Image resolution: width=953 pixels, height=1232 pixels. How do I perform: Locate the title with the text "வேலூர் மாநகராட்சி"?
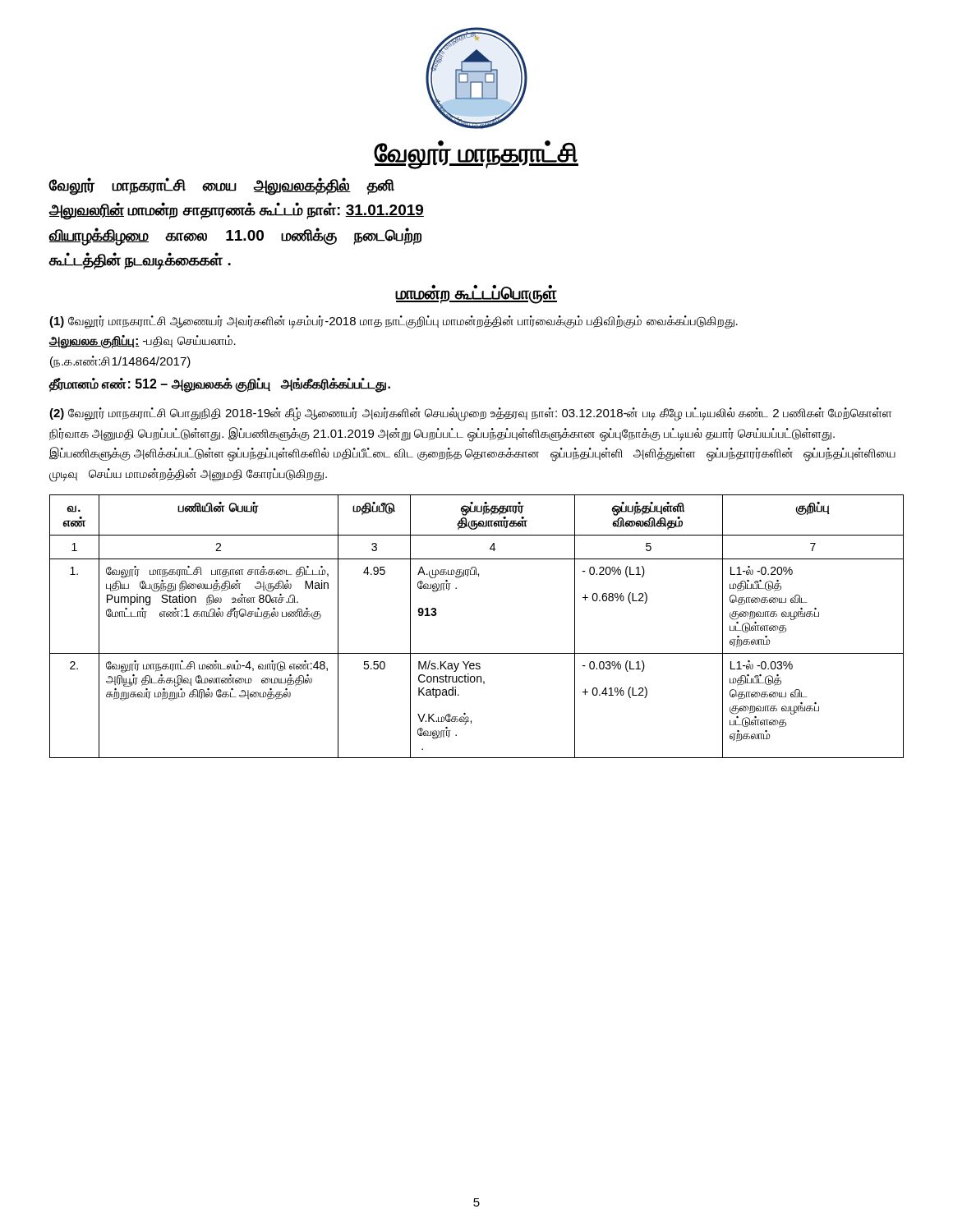pyautogui.click(x=476, y=153)
